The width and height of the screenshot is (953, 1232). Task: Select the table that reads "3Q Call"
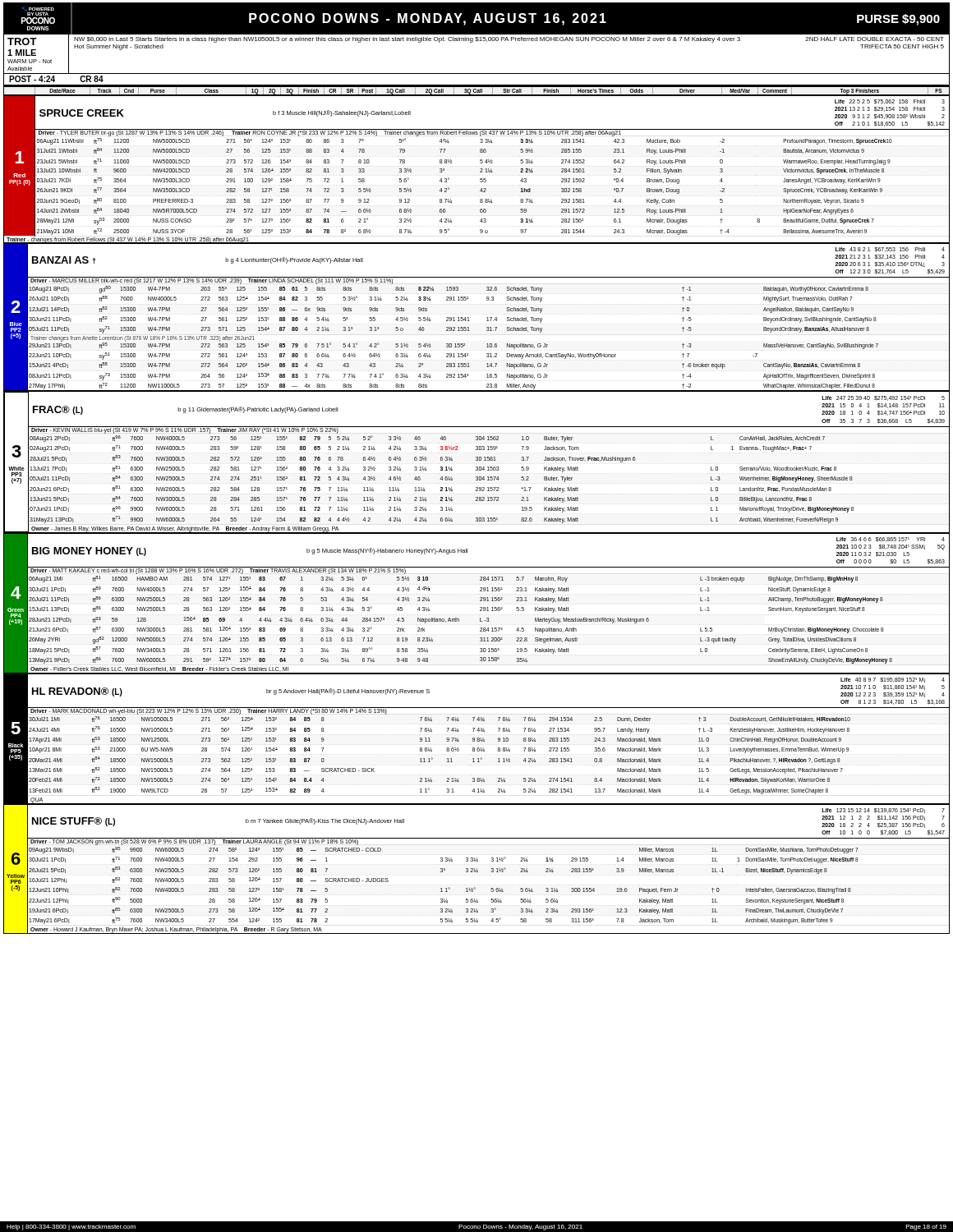point(476,90)
